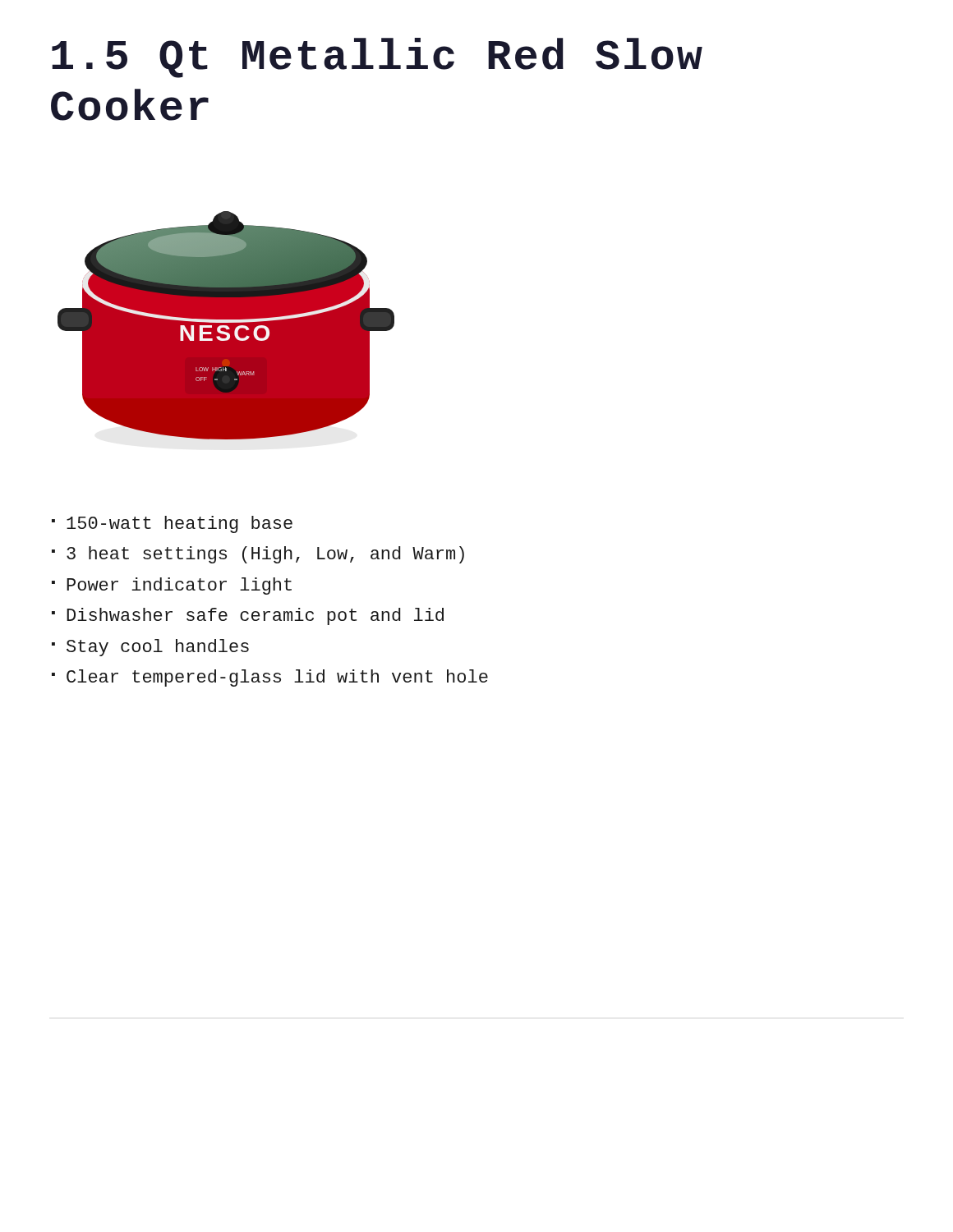The image size is (953, 1232).
Task: Click where it says "Clear tempered-glass lid with vent hole"
Action: coord(277,678)
